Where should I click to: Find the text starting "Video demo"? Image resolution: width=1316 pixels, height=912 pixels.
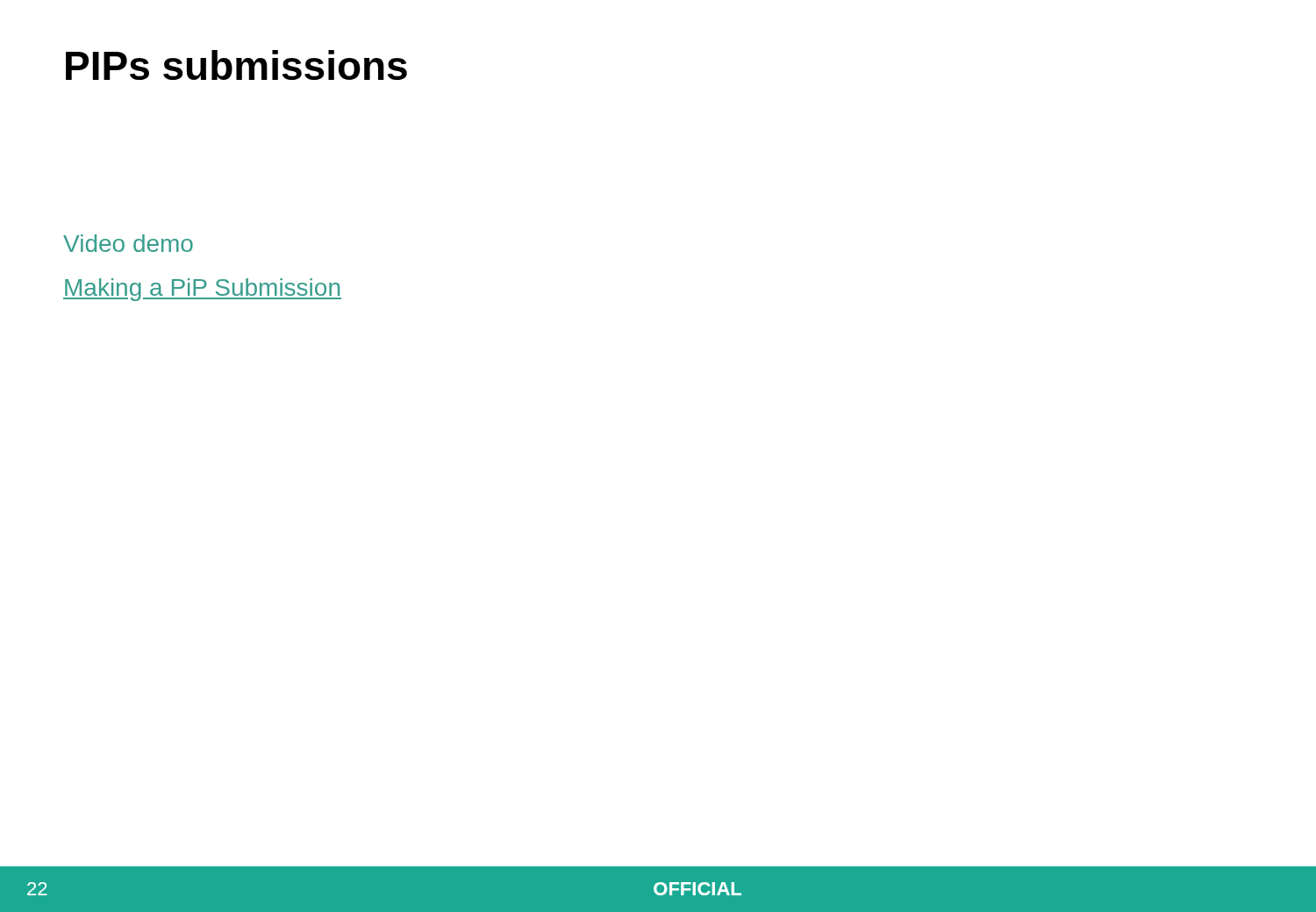(129, 244)
